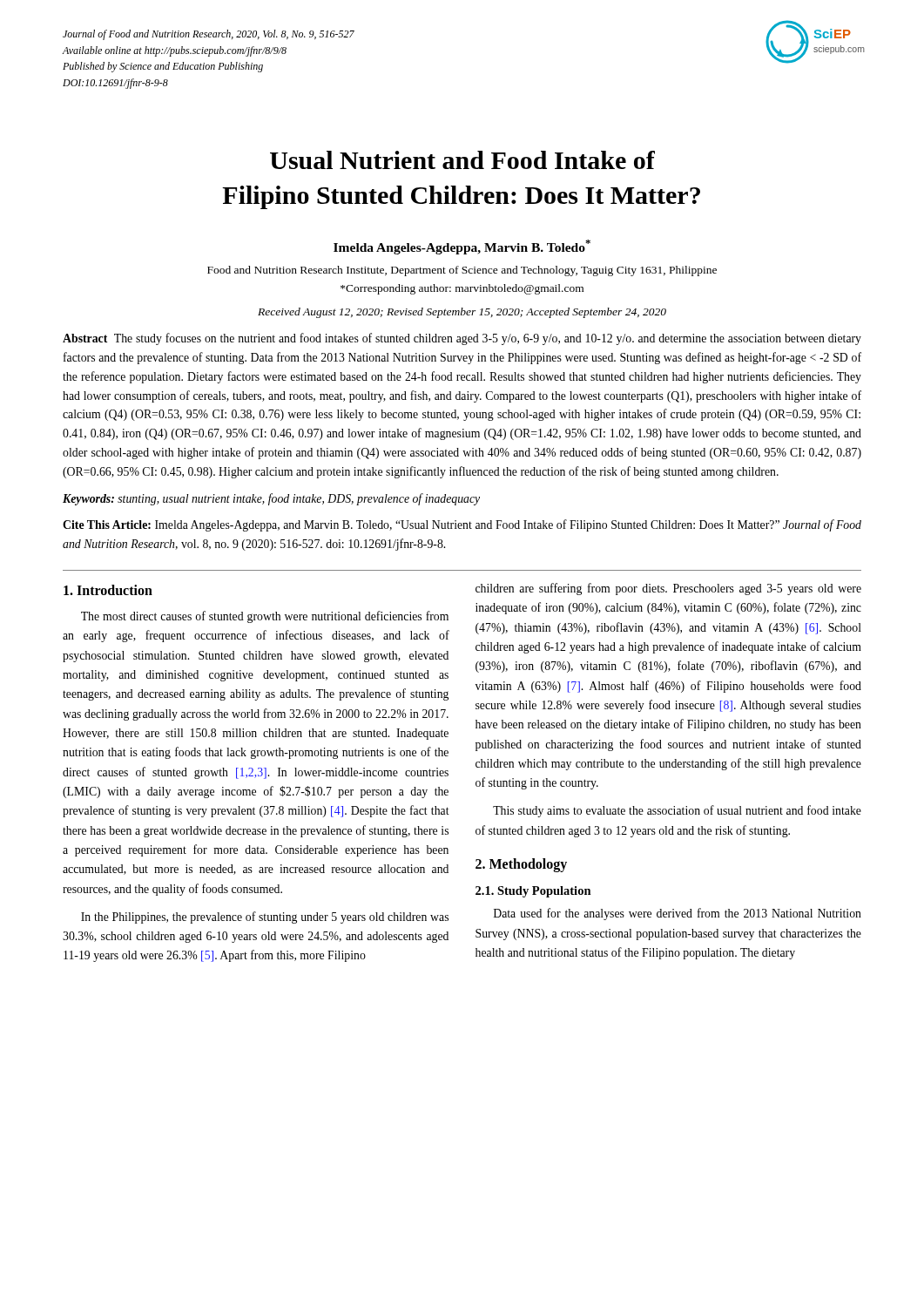Point to the passage starting "1. Introduction"
The height and width of the screenshot is (1307, 924).
tap(108, 590)
